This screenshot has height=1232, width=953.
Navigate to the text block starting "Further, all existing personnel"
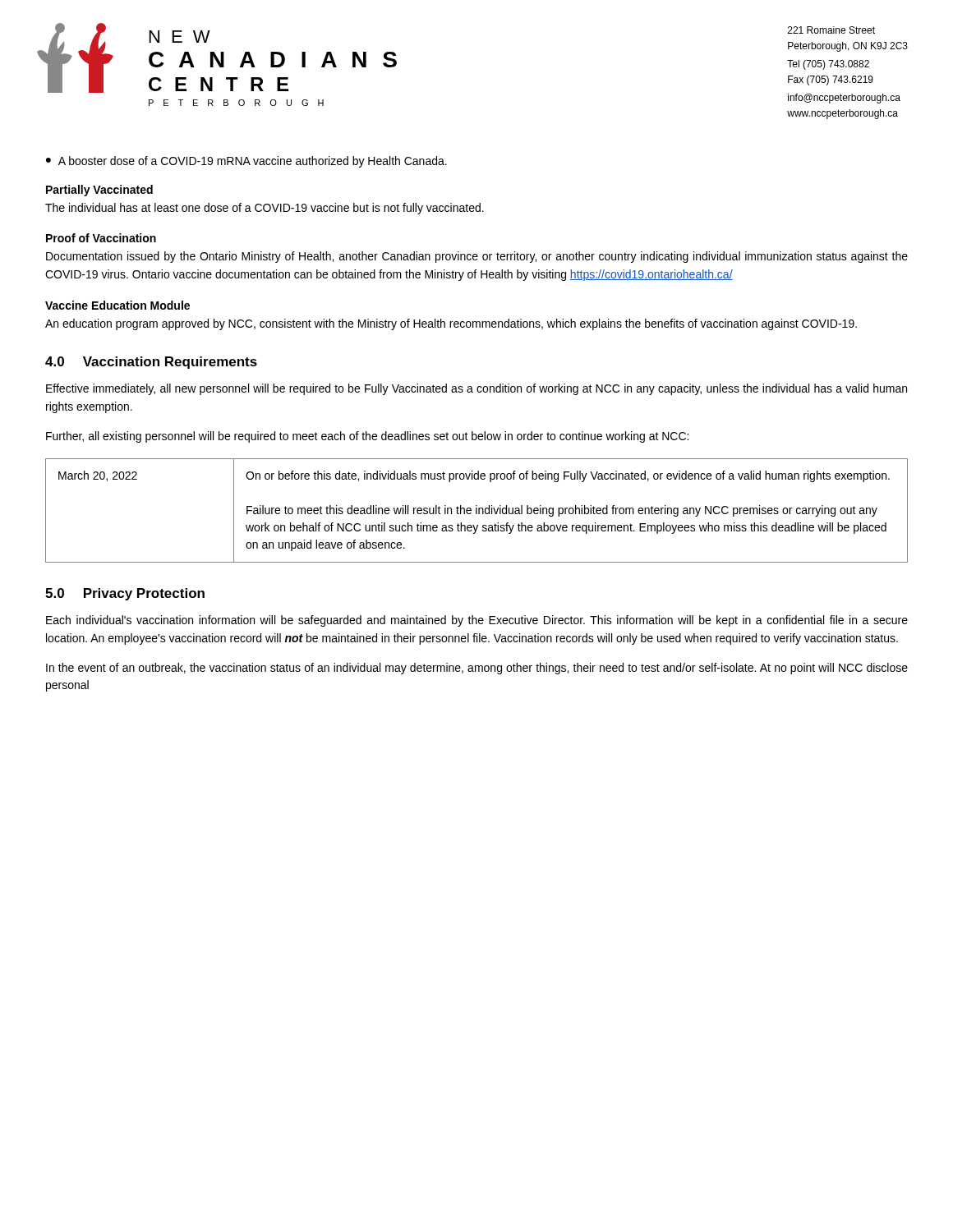click(x=367, y=436)
